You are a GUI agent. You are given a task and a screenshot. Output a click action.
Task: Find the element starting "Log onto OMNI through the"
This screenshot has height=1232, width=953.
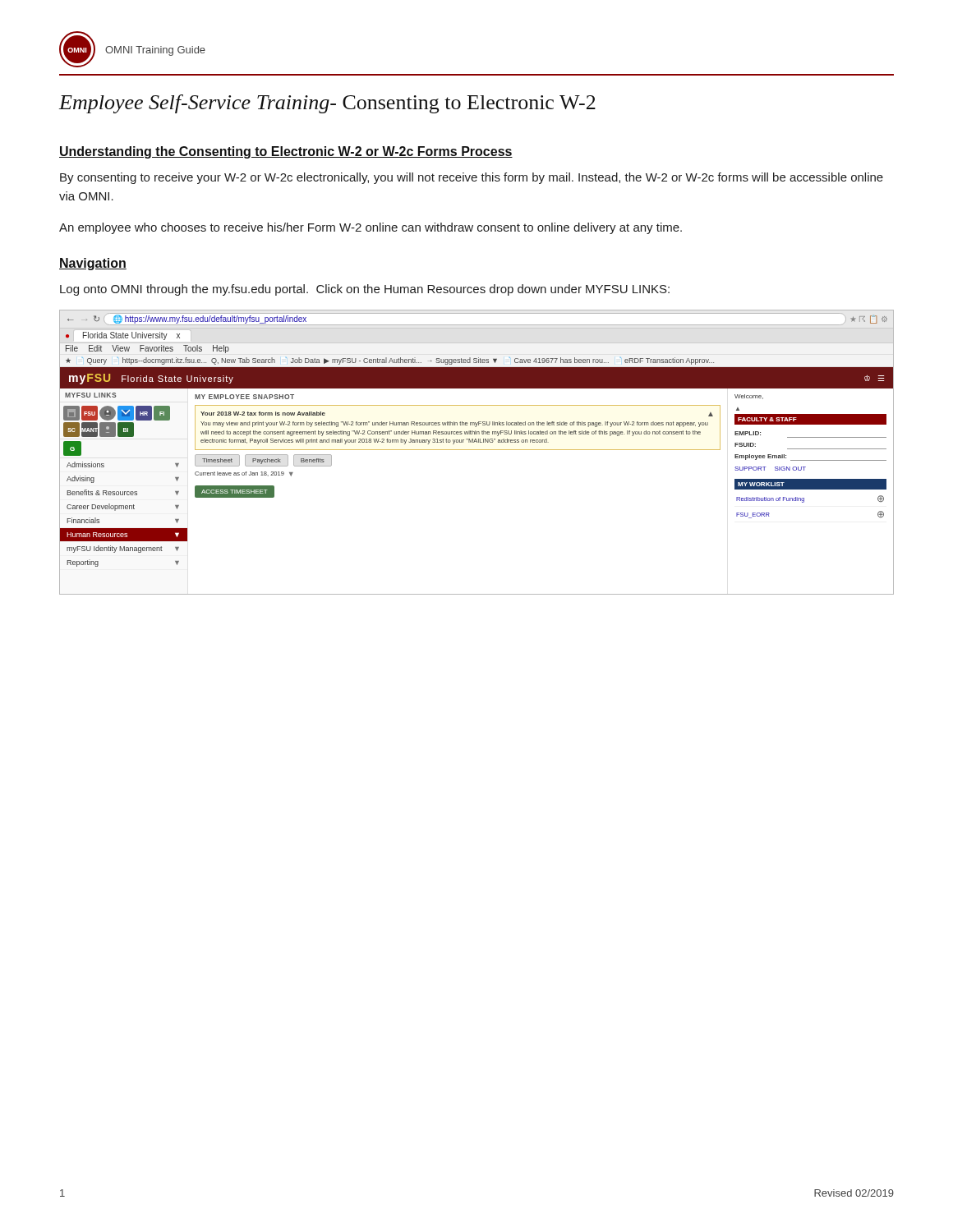(x=365, y=288)
